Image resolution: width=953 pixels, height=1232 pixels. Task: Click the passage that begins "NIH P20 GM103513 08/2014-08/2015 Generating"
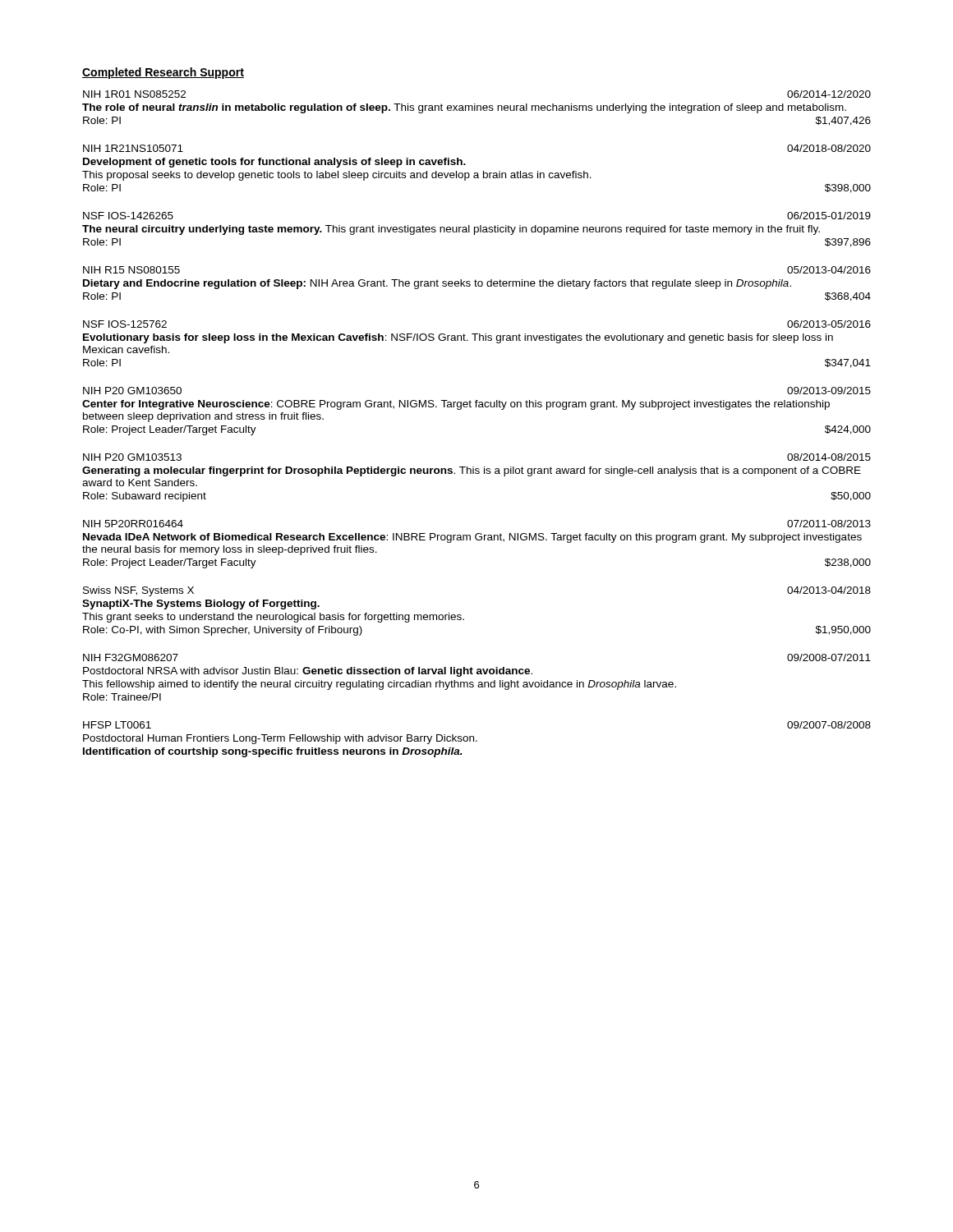click(x=476, y=476)
